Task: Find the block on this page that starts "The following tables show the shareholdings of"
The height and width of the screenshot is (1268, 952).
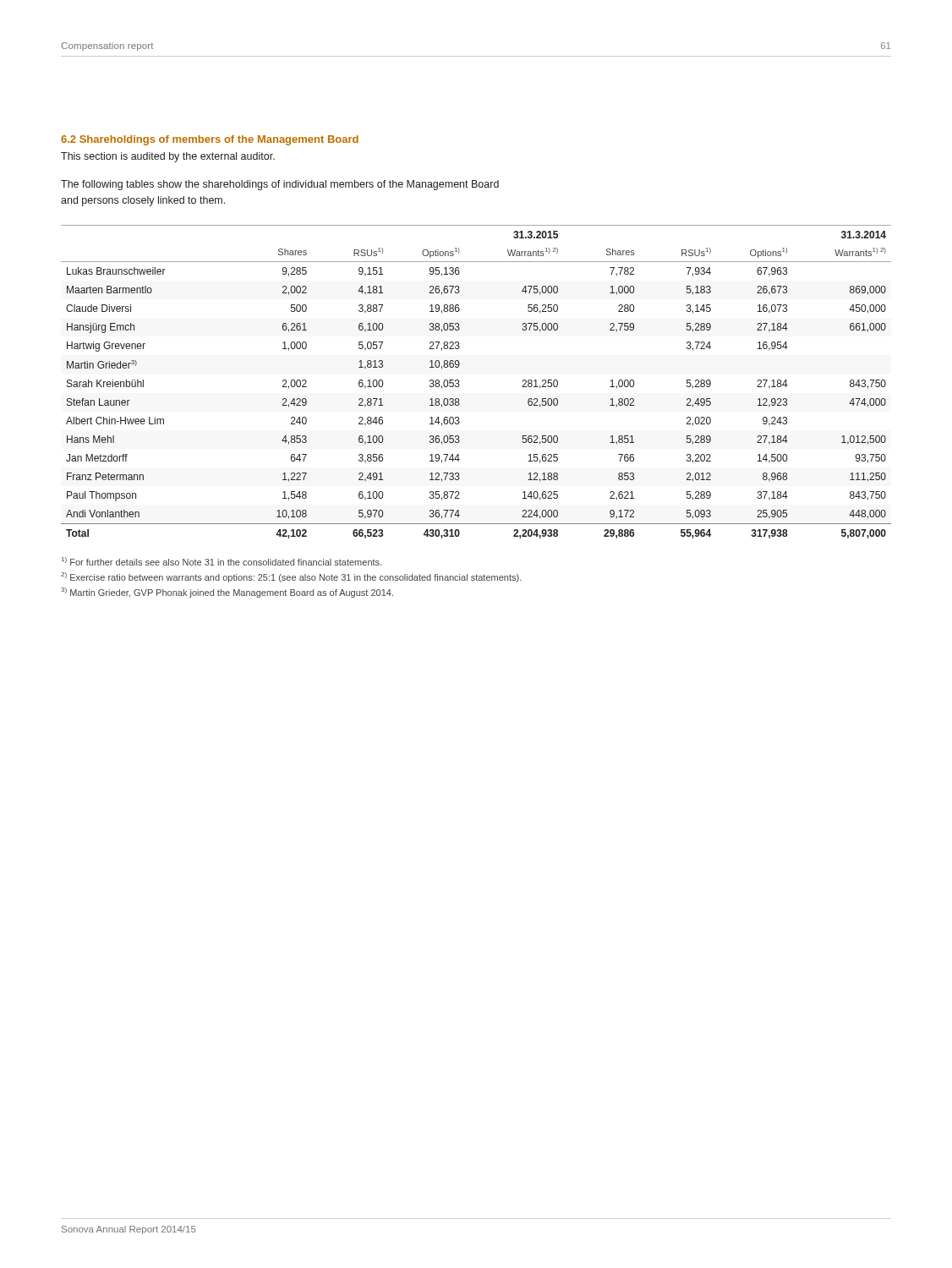Action: click(280, 192)
